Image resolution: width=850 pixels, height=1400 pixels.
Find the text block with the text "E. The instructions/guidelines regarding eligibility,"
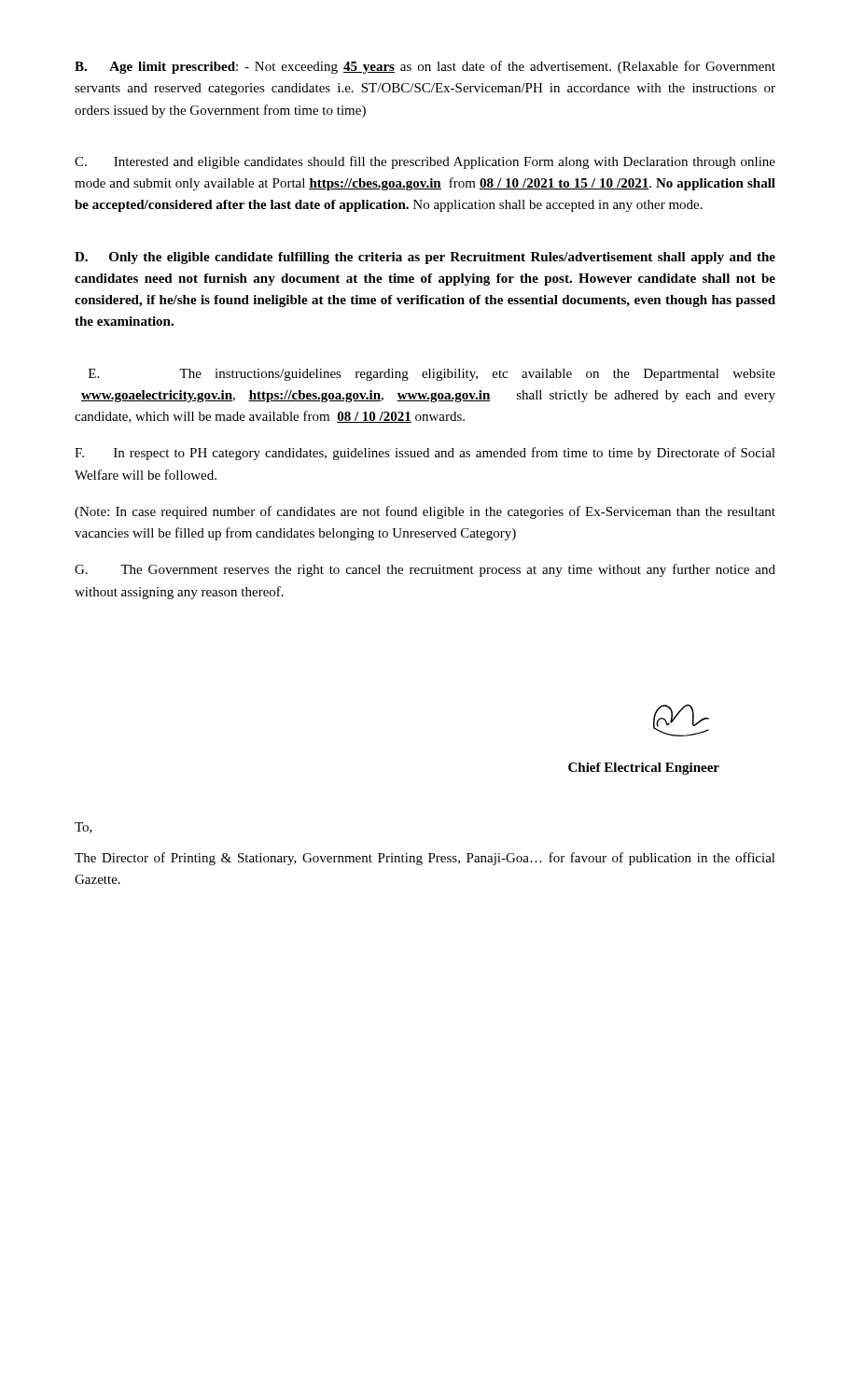click(x=425, y=395)
